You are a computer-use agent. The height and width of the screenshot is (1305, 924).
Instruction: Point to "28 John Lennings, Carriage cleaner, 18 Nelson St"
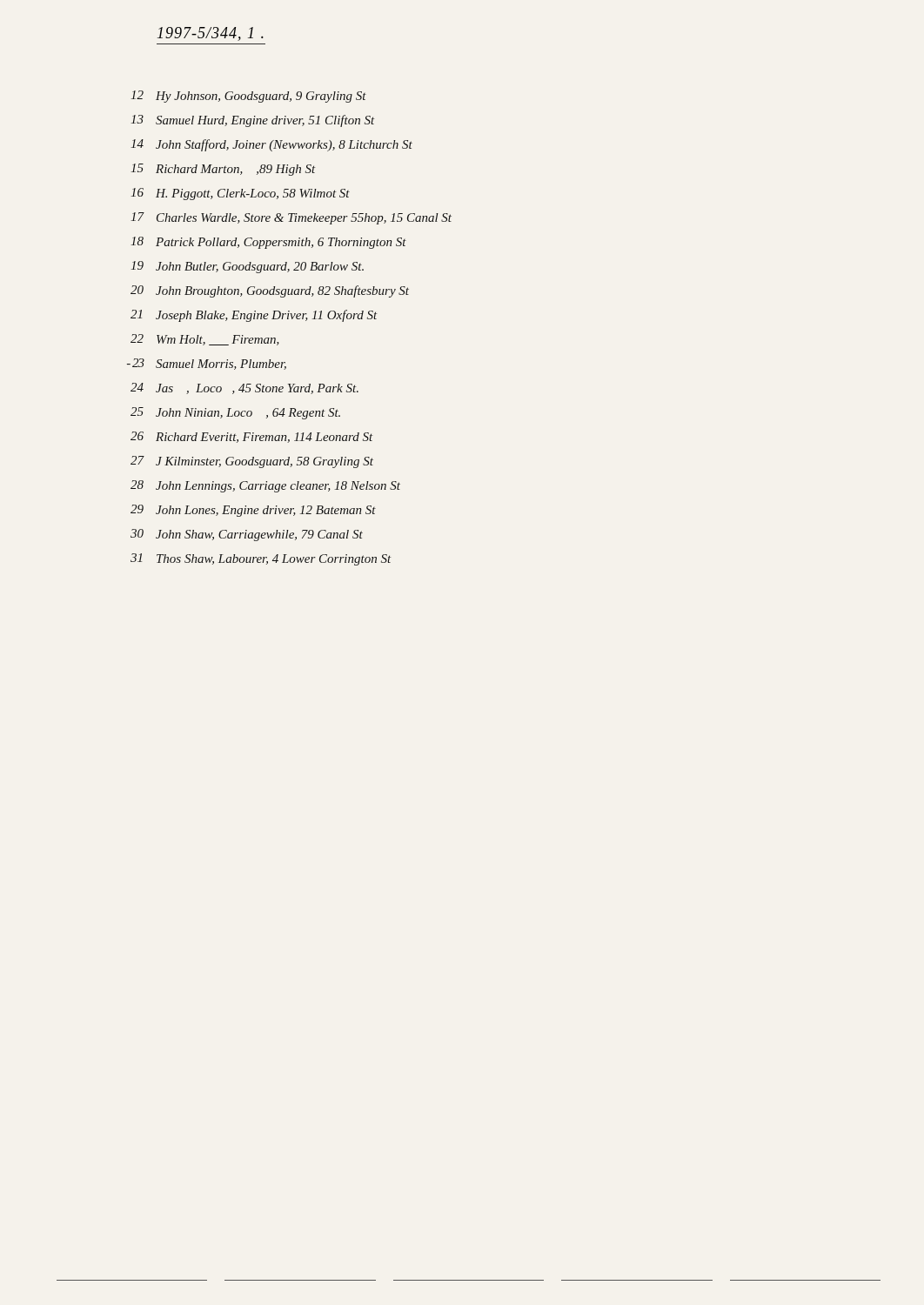265,486
